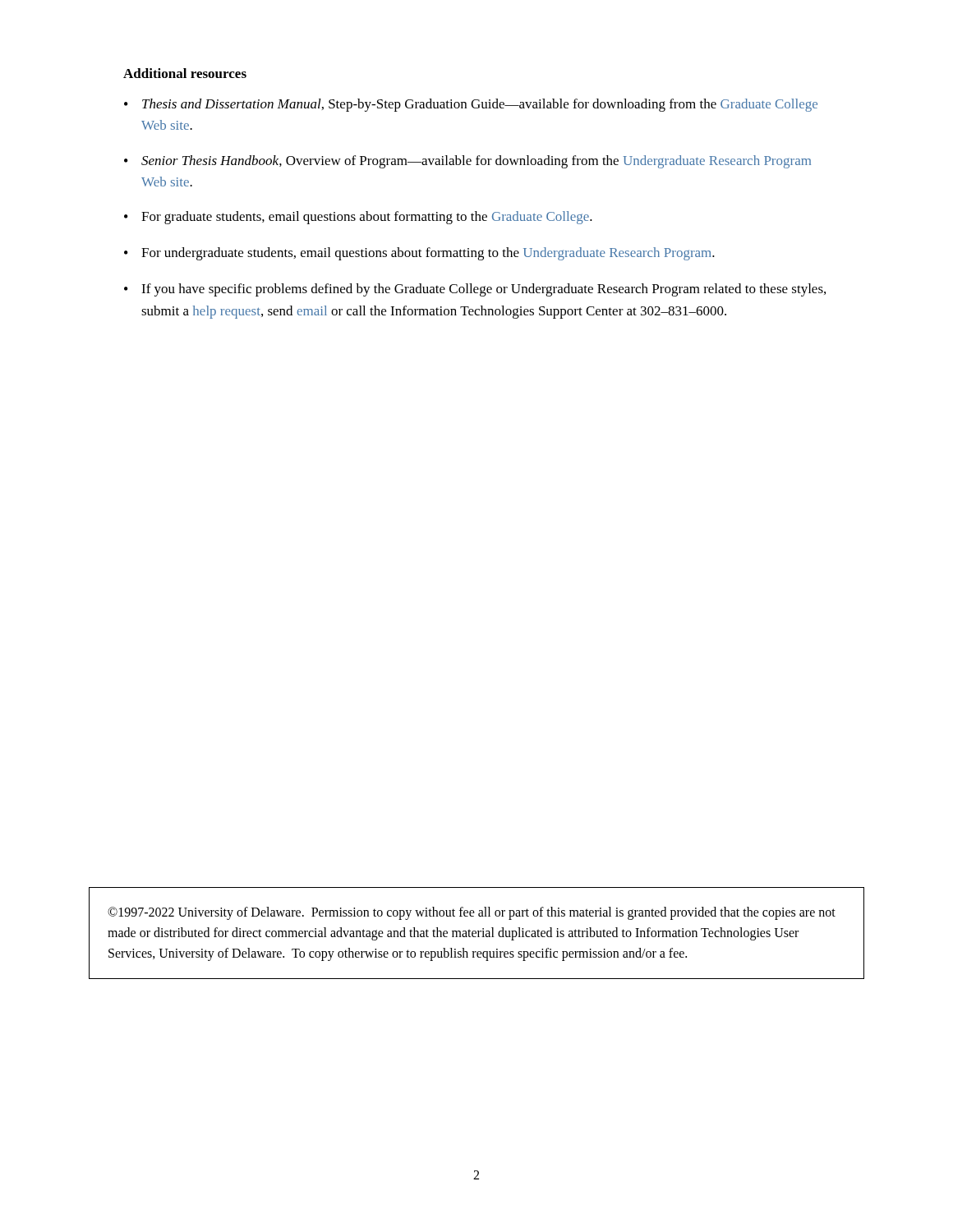This screenshot has width=953, height=1232.
Task: Locate the text block starting "©1997-2022 University of Delaware. Permission"
Action: pos(471,933)
